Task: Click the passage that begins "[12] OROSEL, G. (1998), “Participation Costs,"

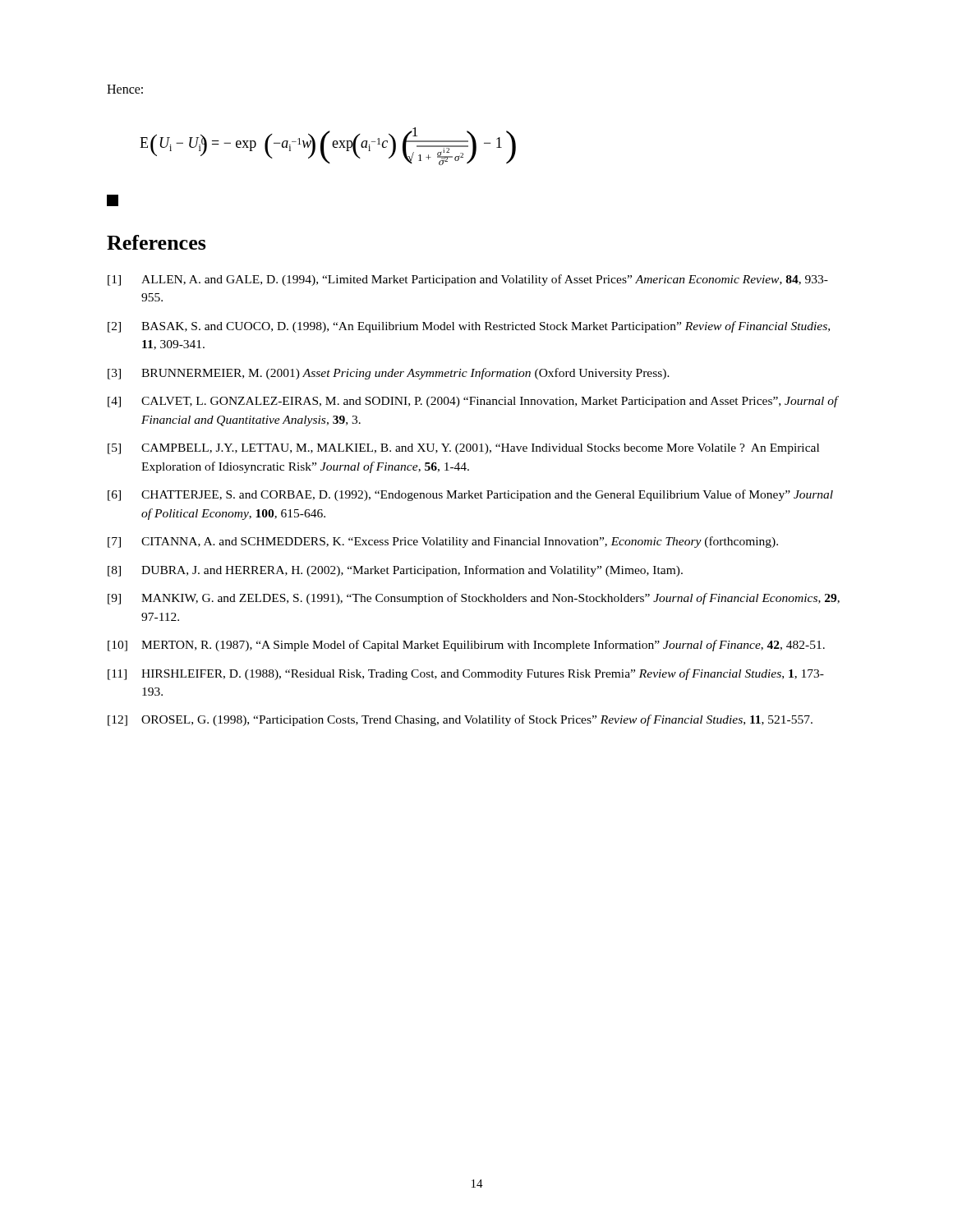Action: pyautogui.click(x=476, y=720)
